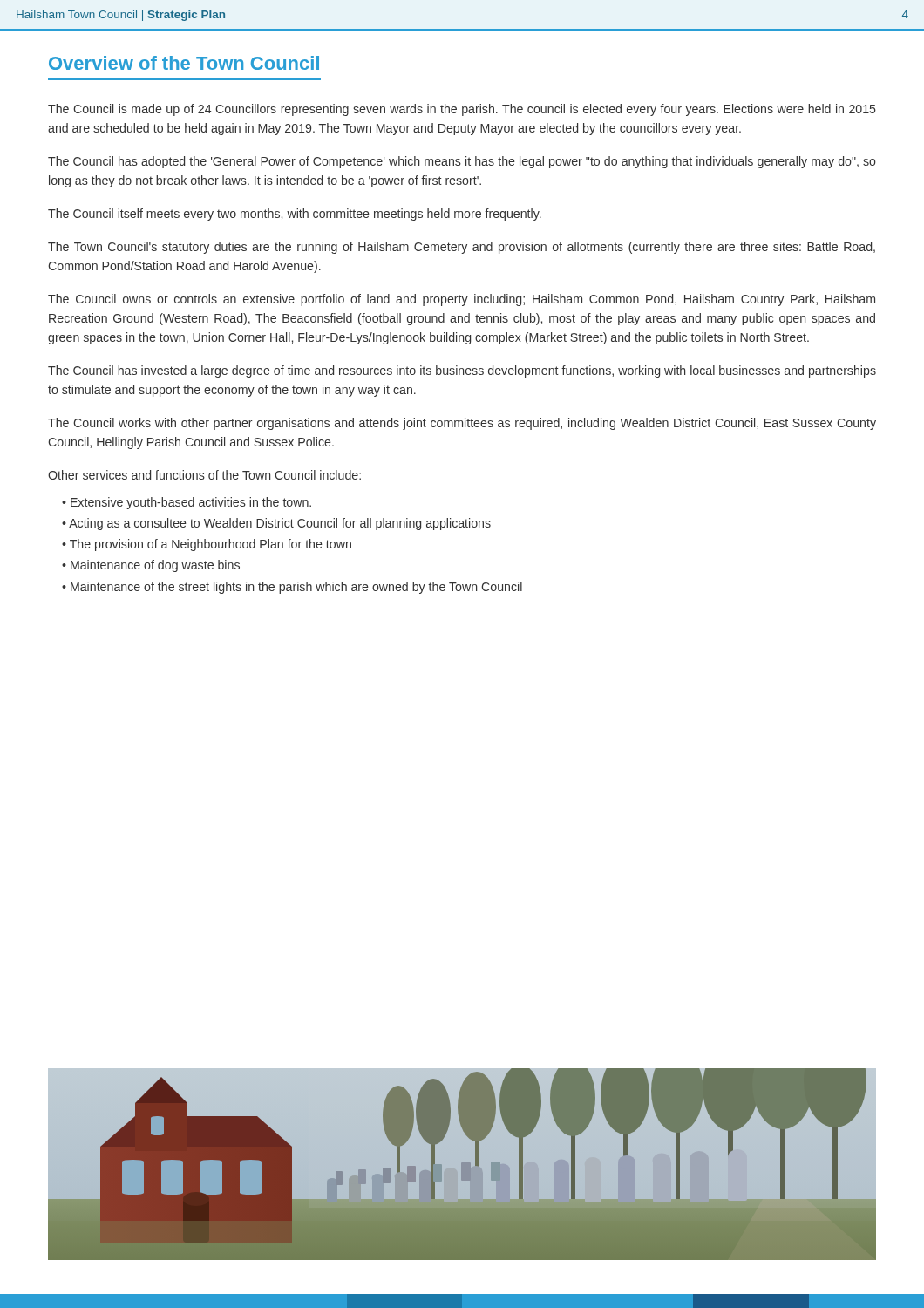
Task: Point to the text block starting "The Council works with"
Action: [462, 432]
